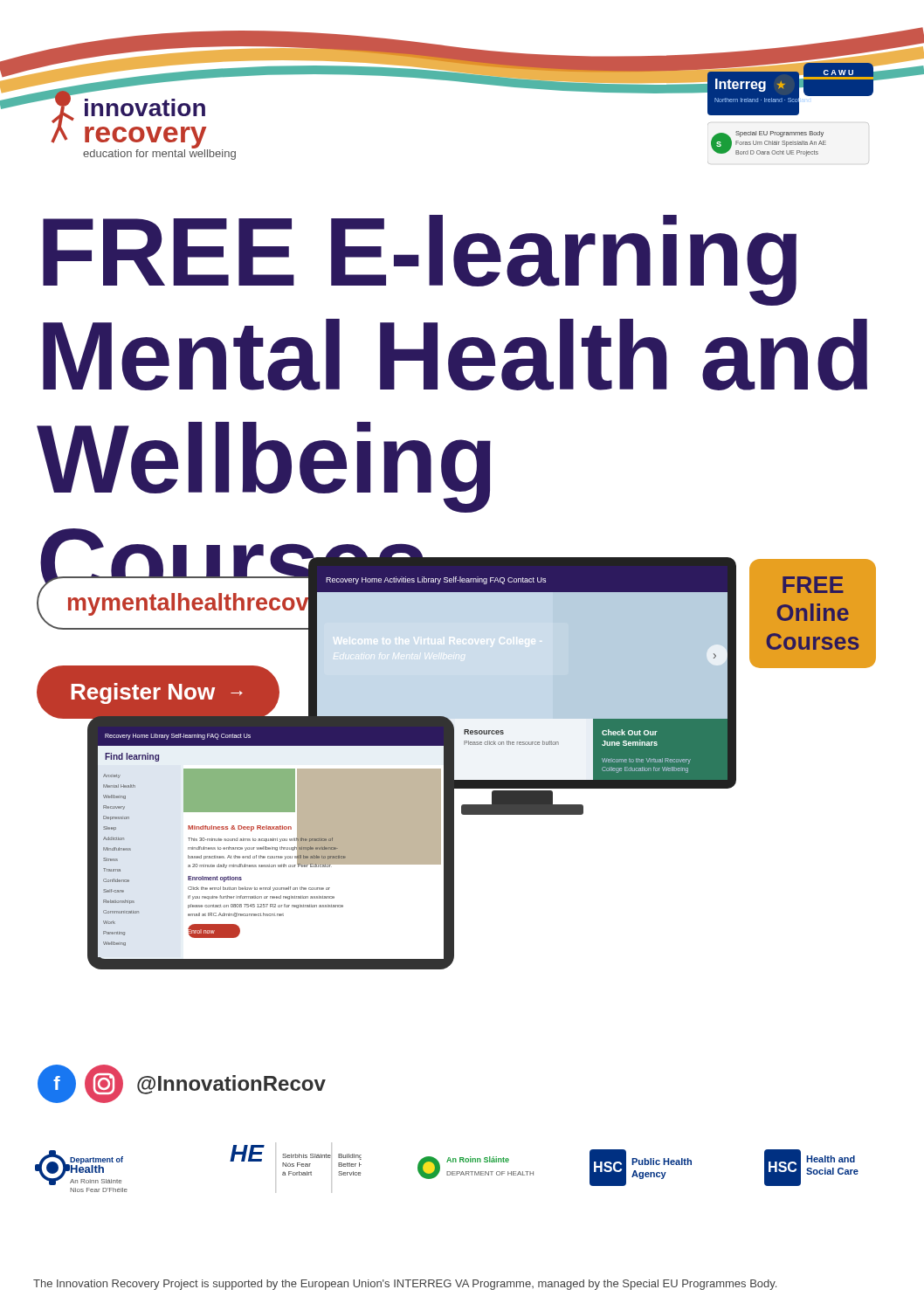Image resolution: width=924 pixels, height=1310 pixels.
Task: Point to the block beginning "The Innovation Recovery Project is supported by the"
Action: [x=462, y=1283]
